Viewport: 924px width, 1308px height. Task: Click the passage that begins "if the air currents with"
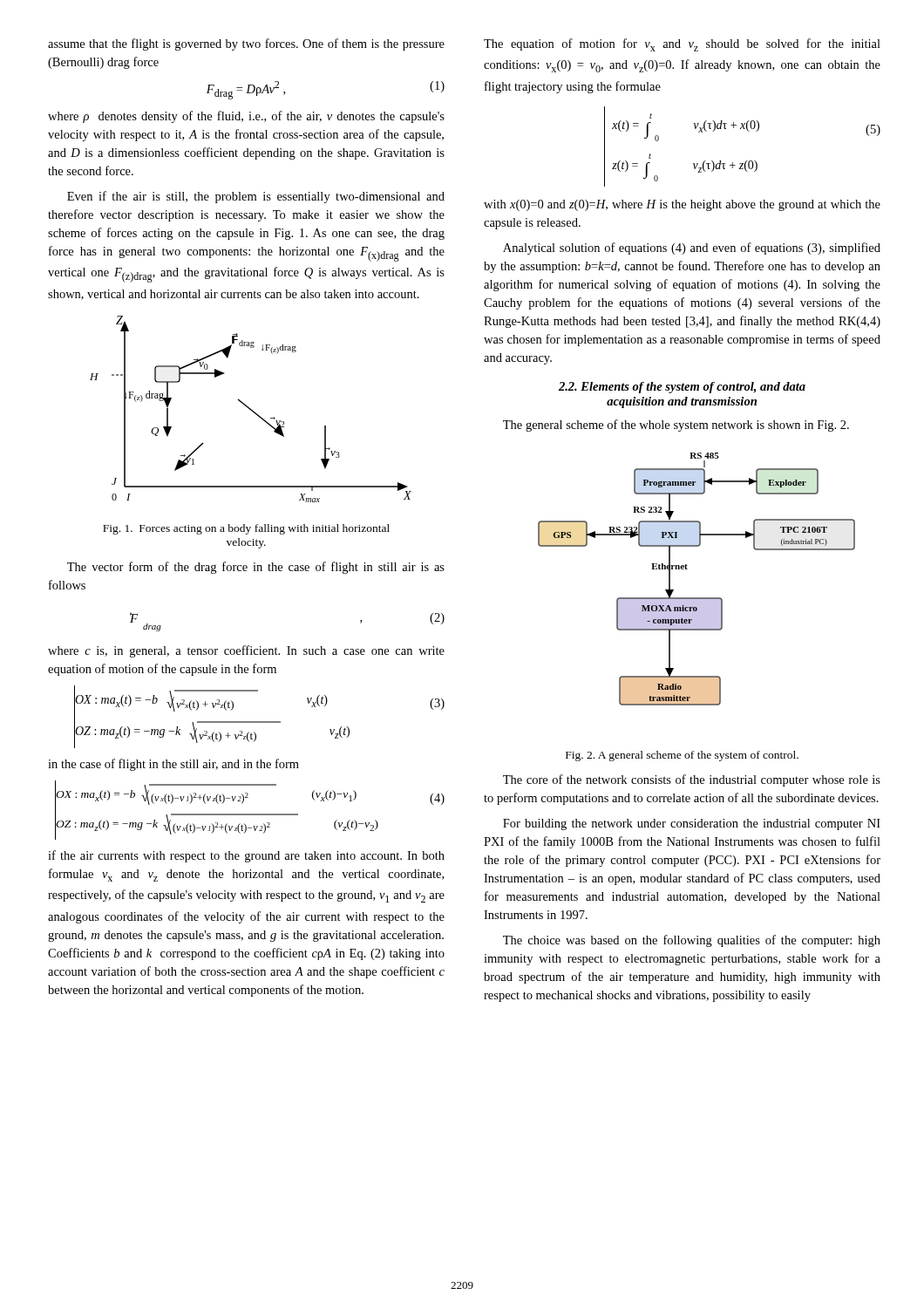coord(246,923)
